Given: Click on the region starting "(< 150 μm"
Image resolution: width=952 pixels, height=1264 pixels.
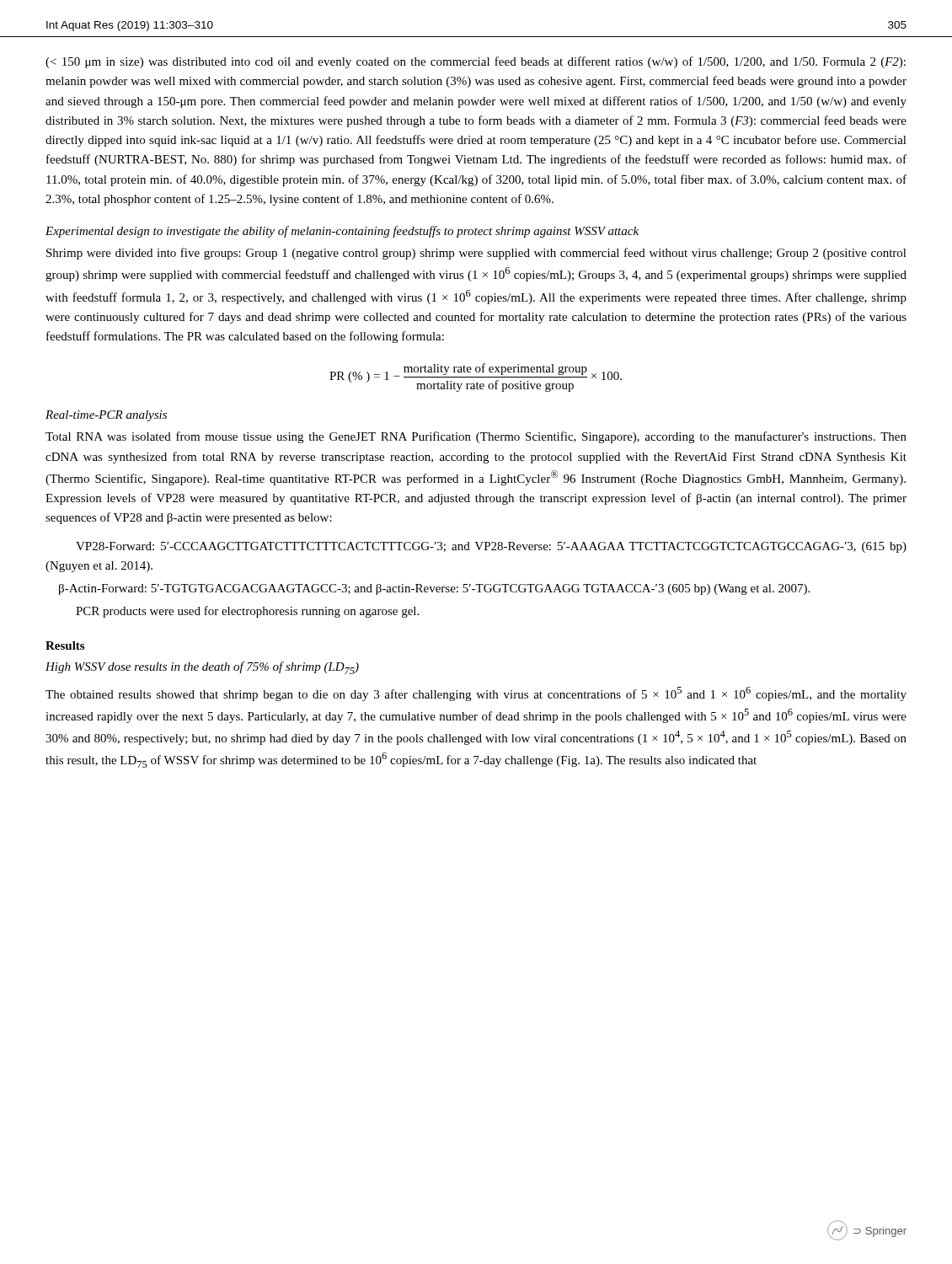Looking at the screenshot, I should pyautogui.click(x=476, y=130).
